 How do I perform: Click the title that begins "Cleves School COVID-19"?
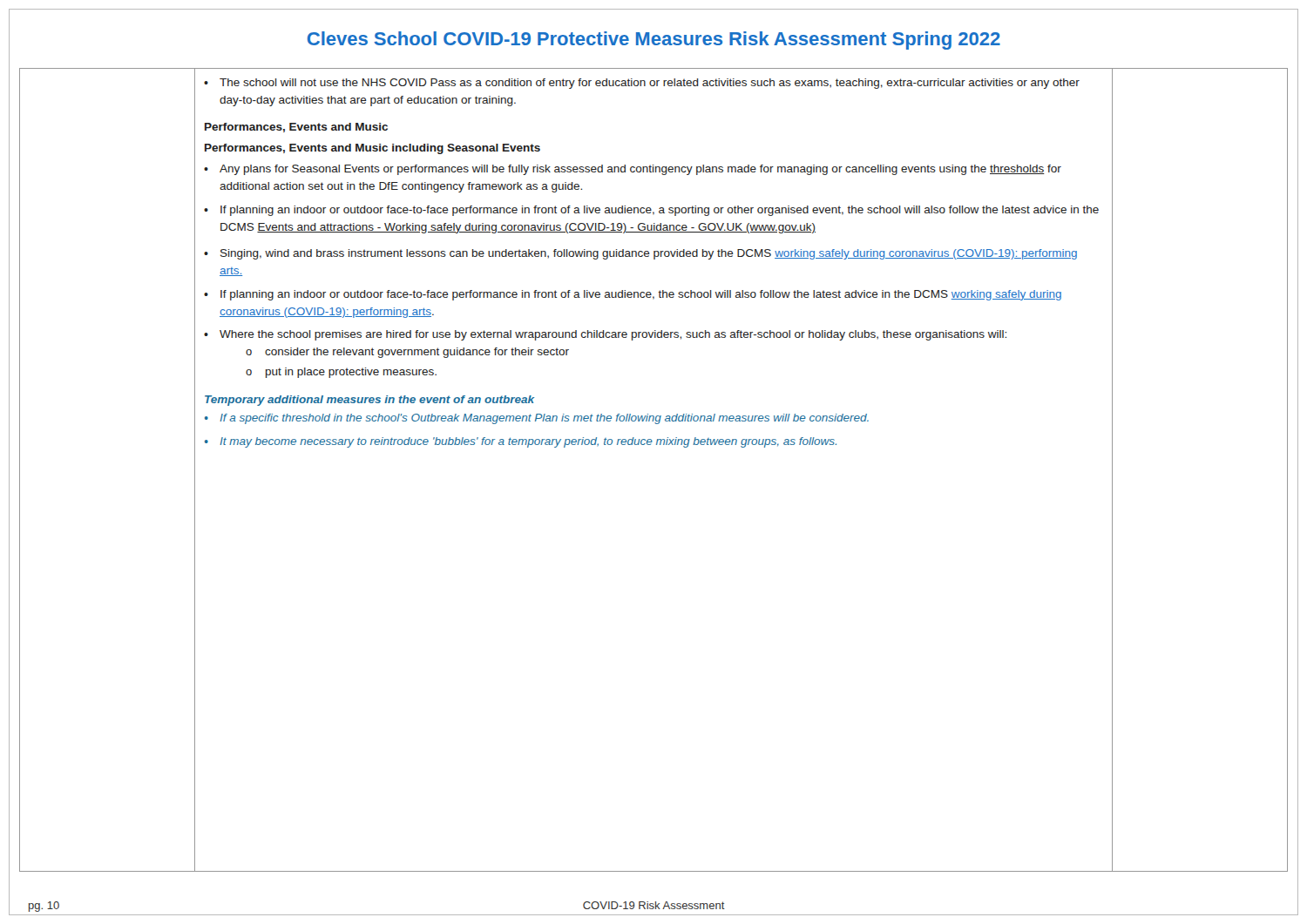pyautogui.click(x=654, y=39)
